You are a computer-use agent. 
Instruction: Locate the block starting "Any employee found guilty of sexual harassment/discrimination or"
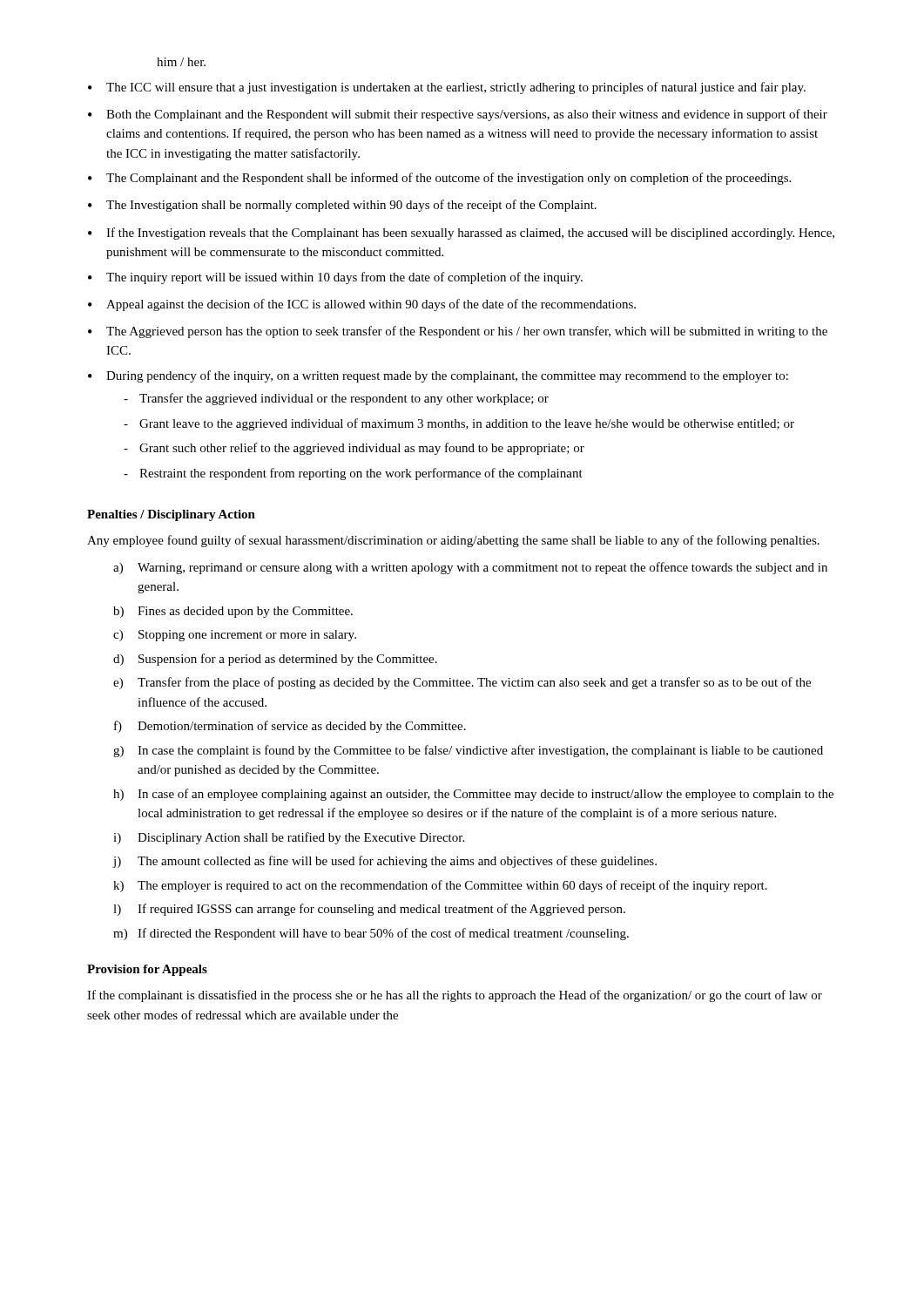tap(453, 541)
